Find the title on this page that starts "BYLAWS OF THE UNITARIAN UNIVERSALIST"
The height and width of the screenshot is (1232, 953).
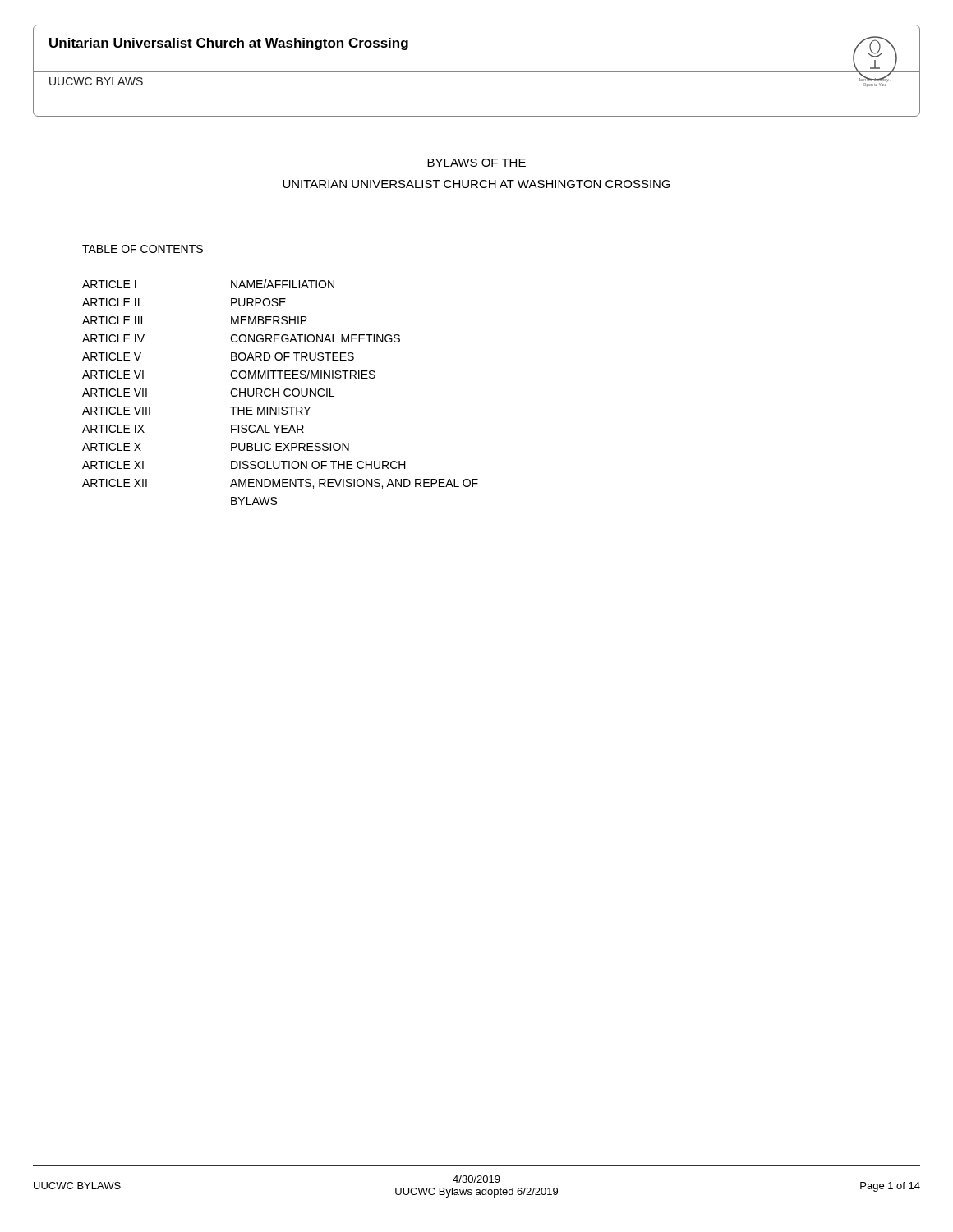(476, 173)
